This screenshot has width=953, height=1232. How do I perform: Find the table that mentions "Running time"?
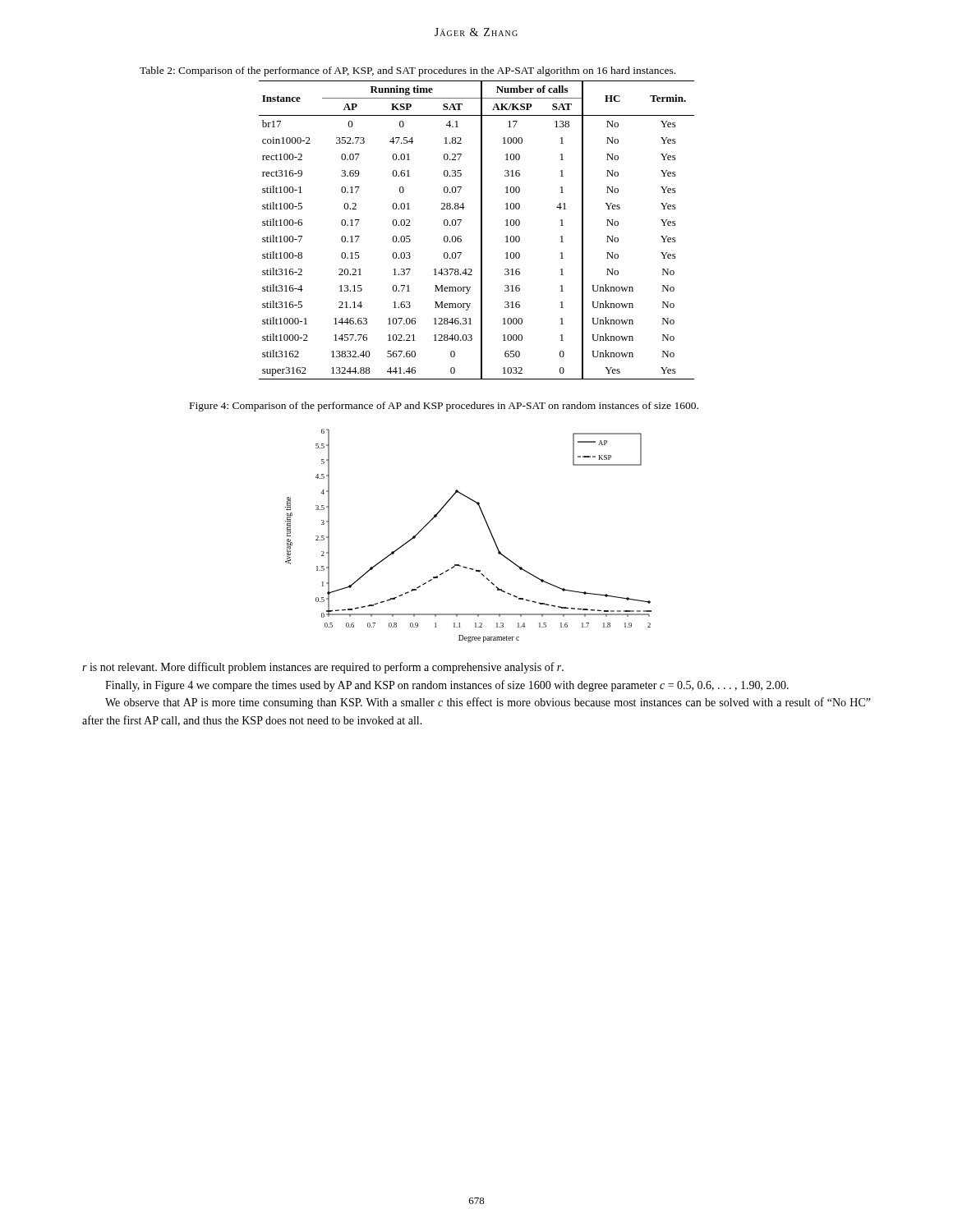[476, 230]
